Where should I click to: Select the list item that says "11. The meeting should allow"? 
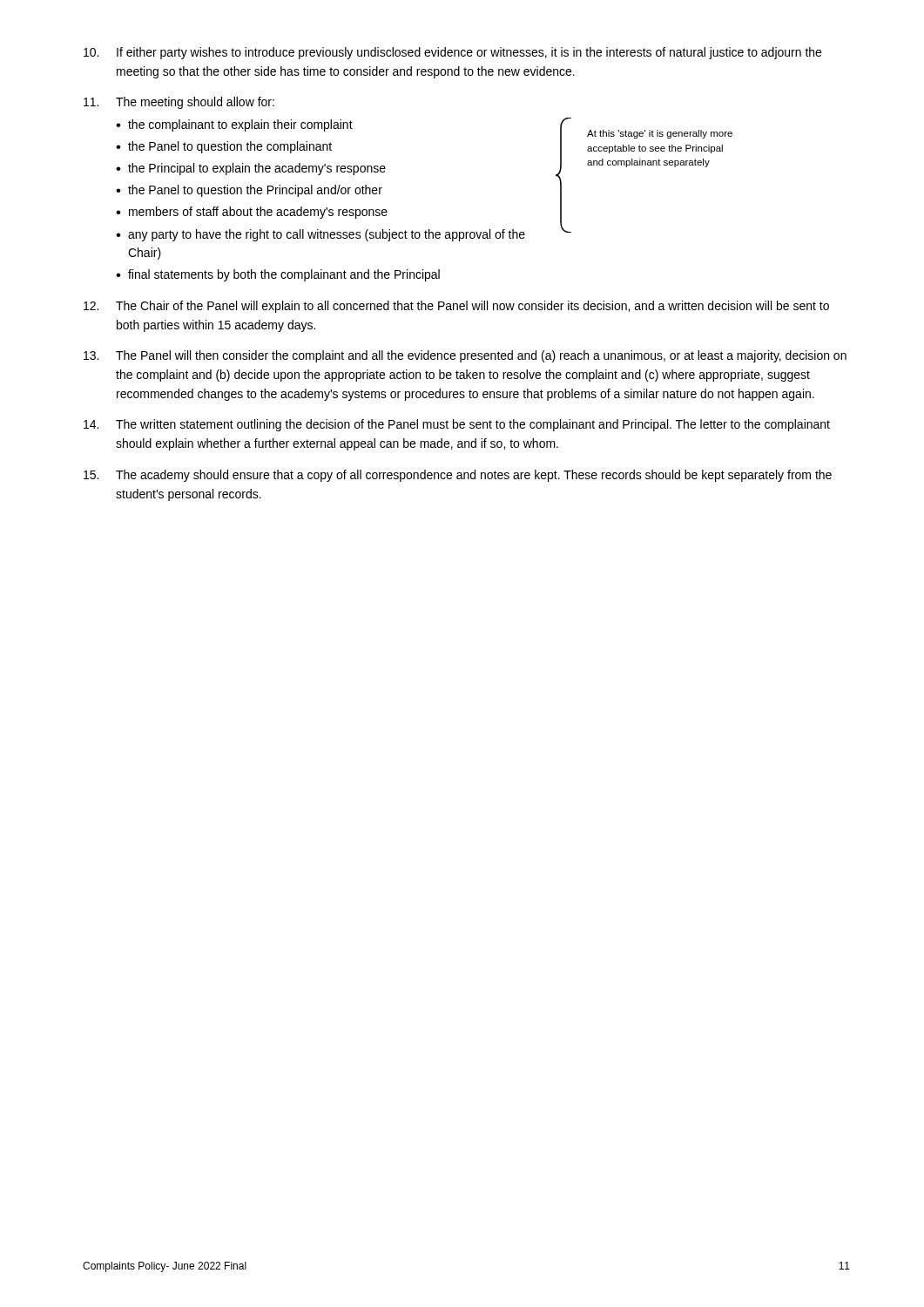click(x=179, y=103)
